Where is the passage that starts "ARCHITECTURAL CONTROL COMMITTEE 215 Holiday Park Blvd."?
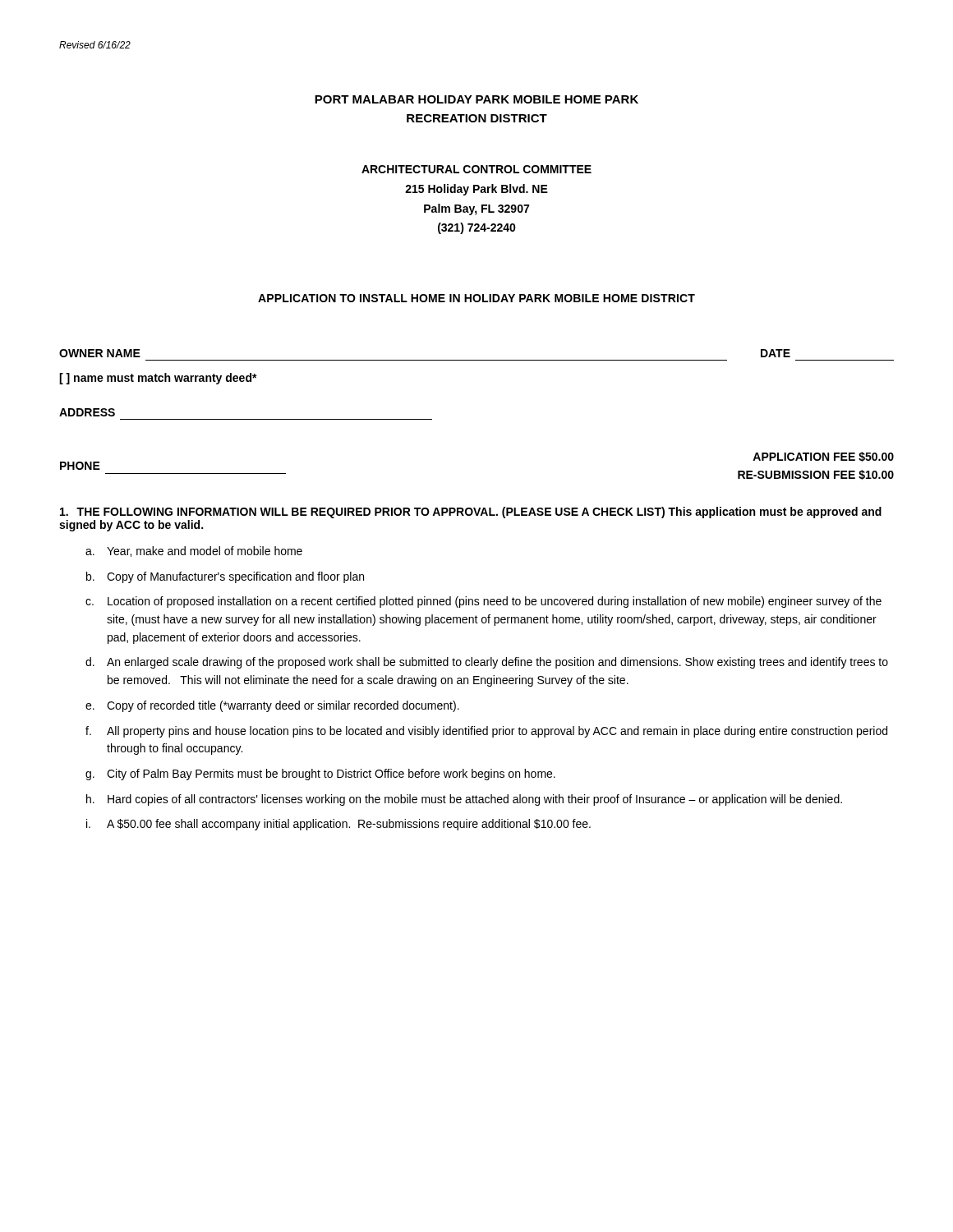 point(476,199)
